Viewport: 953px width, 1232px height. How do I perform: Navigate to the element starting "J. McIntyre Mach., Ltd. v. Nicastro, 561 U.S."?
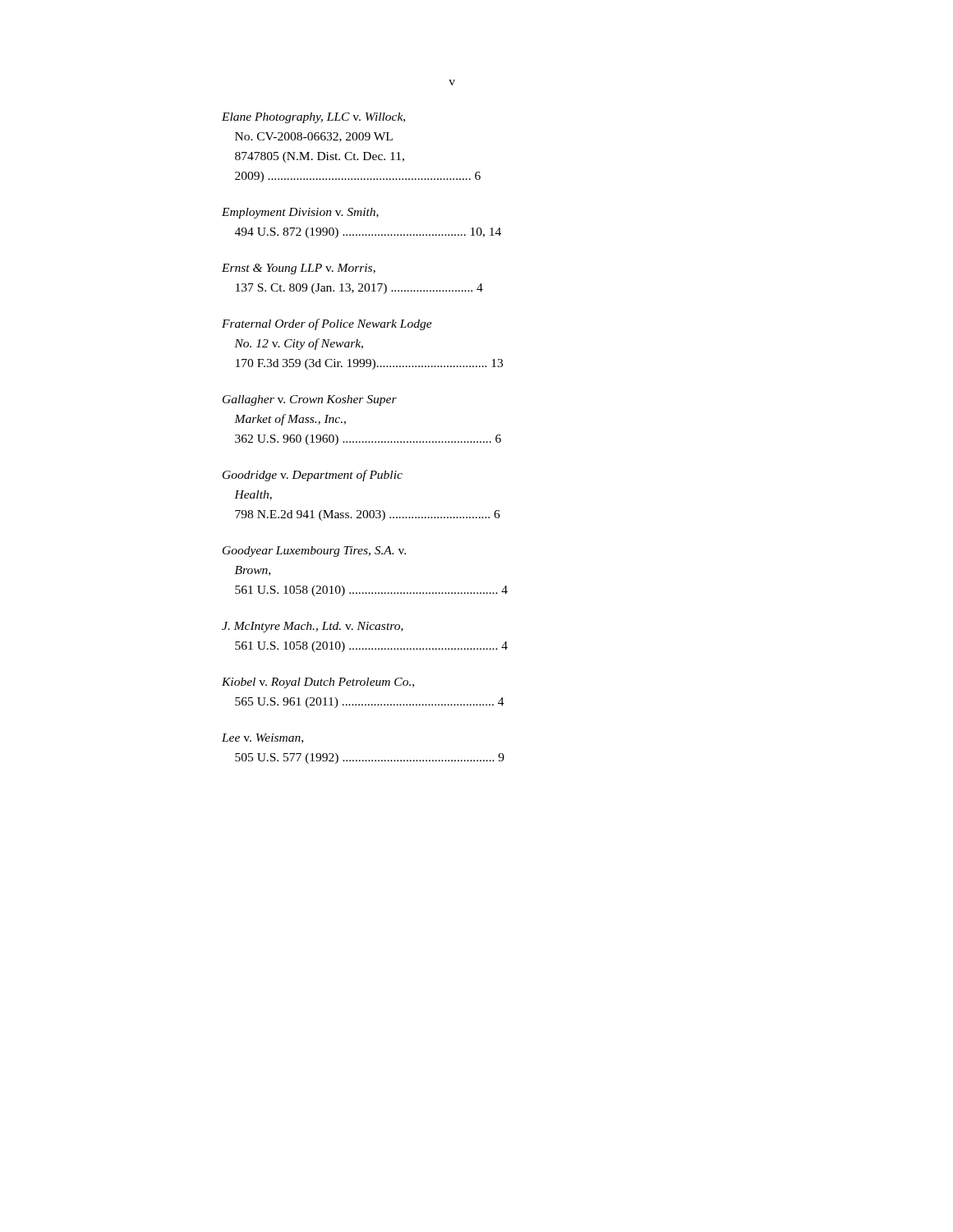365,636
